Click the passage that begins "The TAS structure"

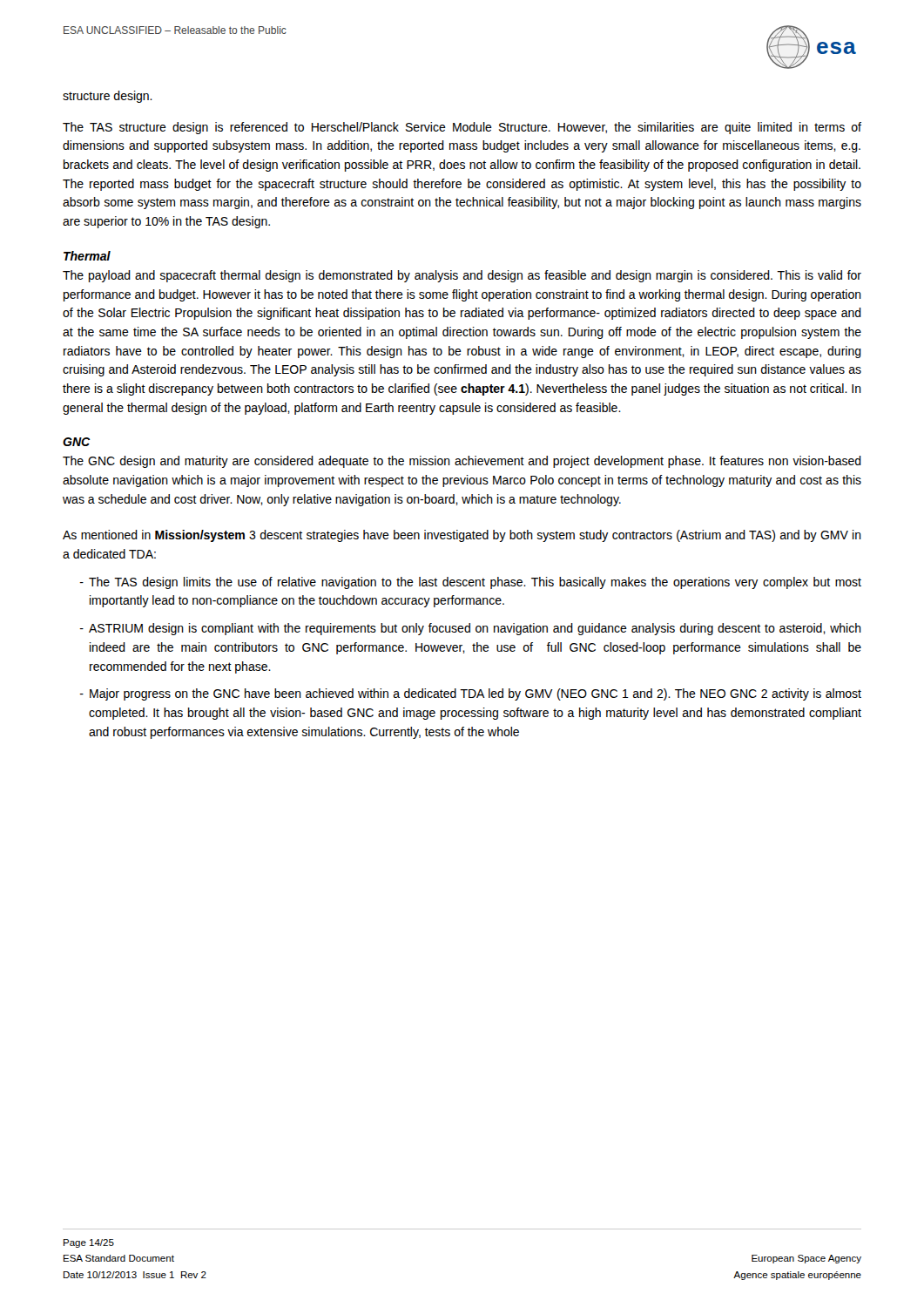(462, 174)
